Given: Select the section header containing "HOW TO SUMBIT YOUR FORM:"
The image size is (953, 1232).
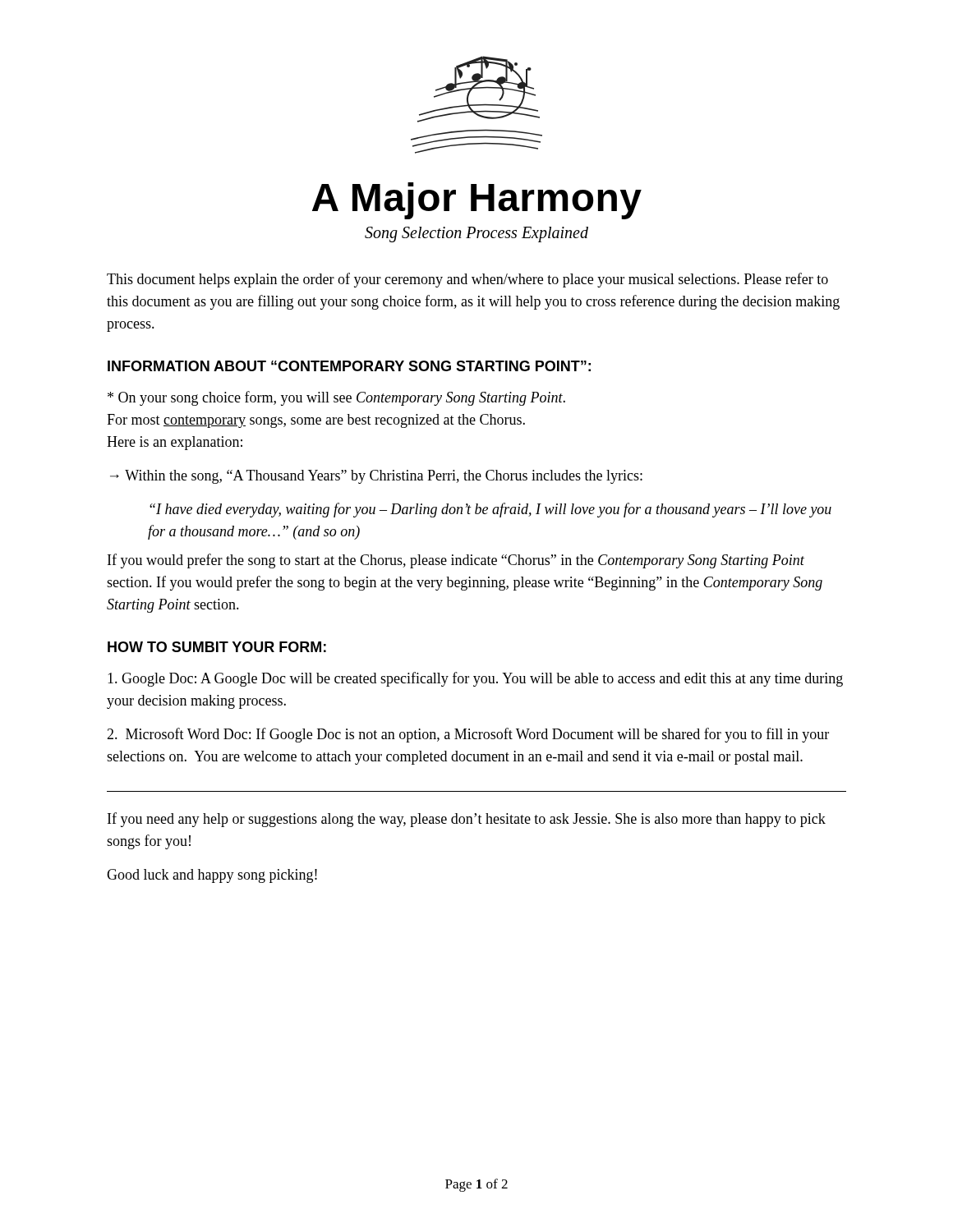Looking at the screenshot, I should pyautogui.click(x=217, y=647).
